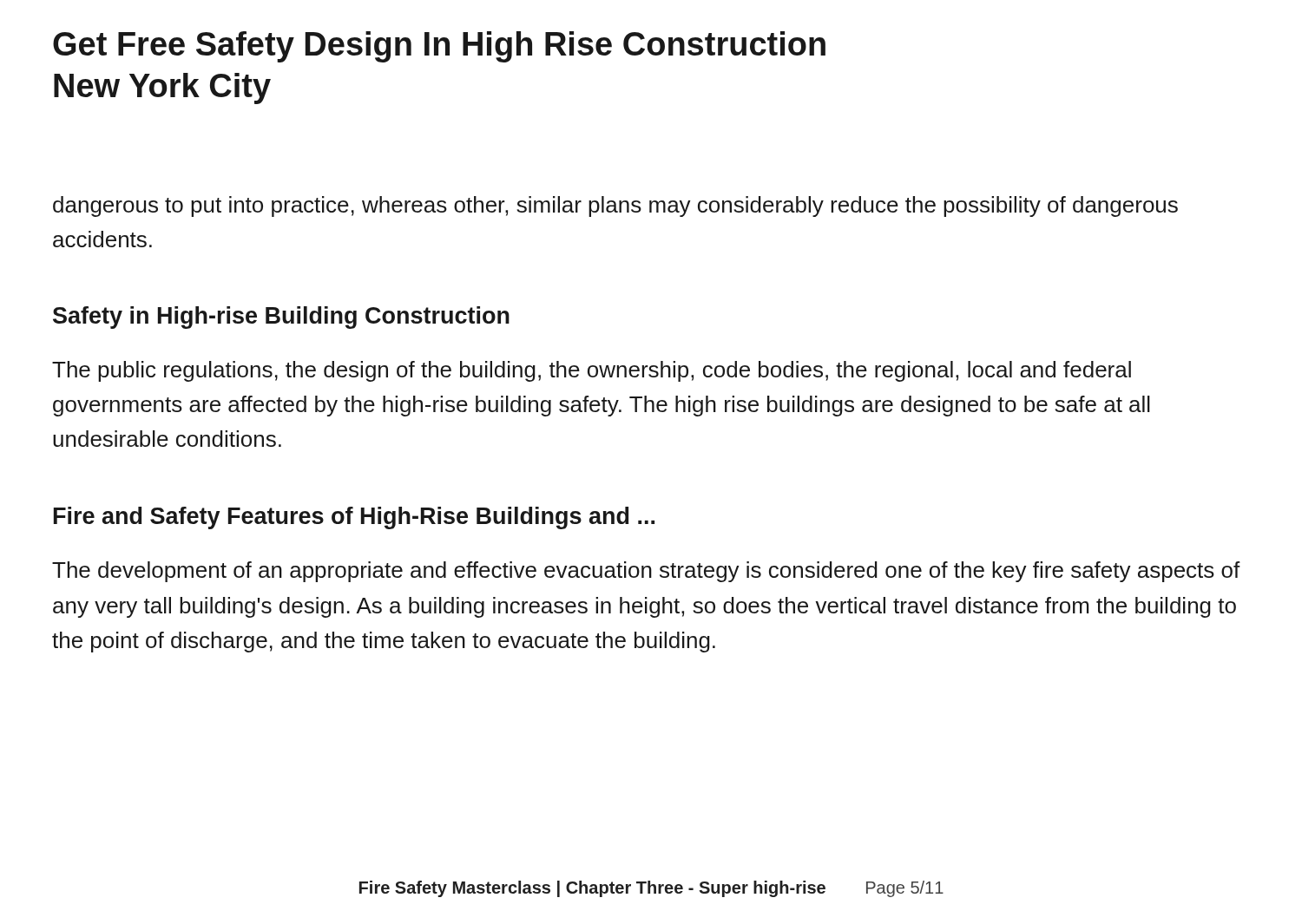Find the element starting "The development of"

coord(651,606)
